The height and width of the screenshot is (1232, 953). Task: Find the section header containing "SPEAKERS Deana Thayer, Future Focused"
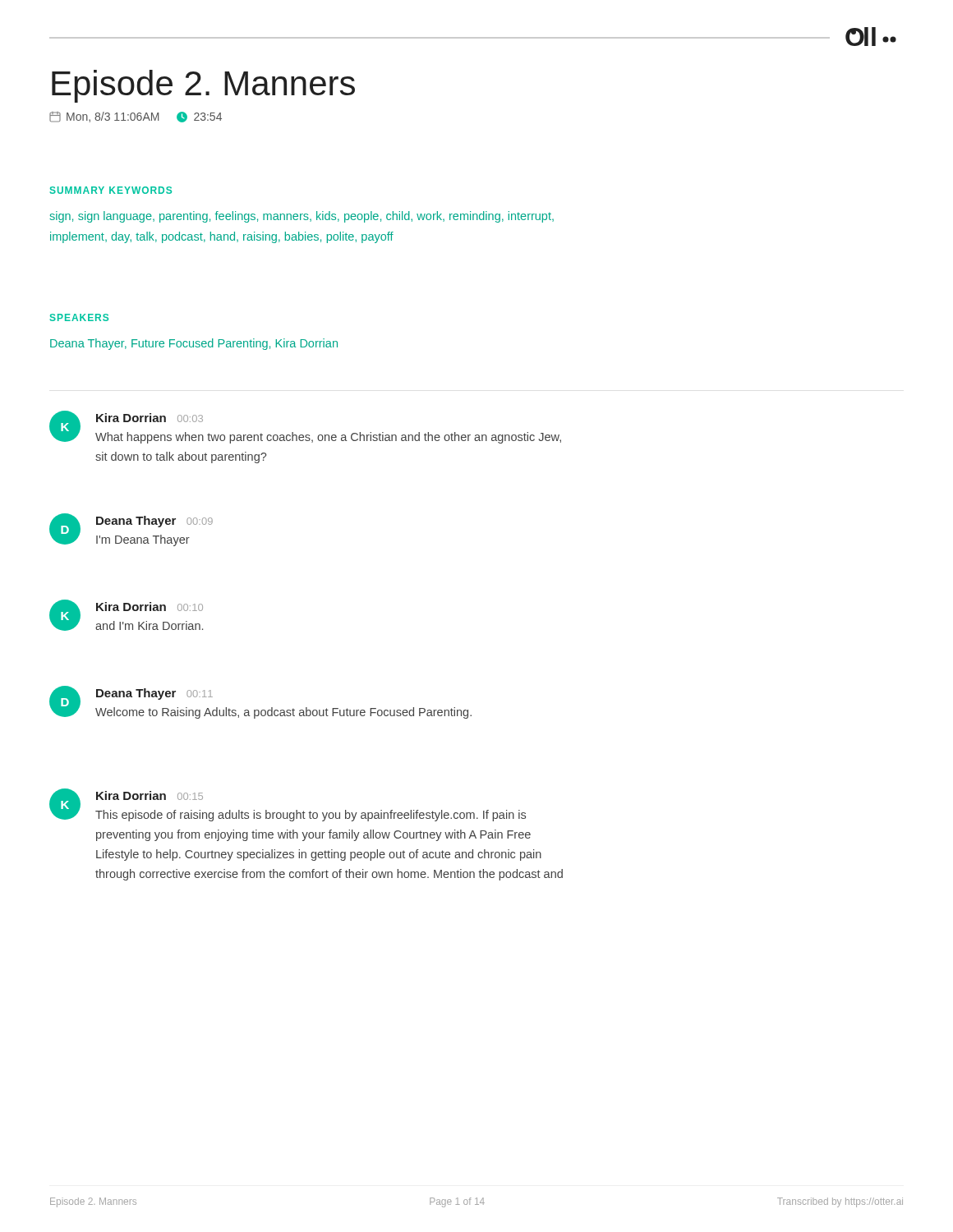point(79,317)
